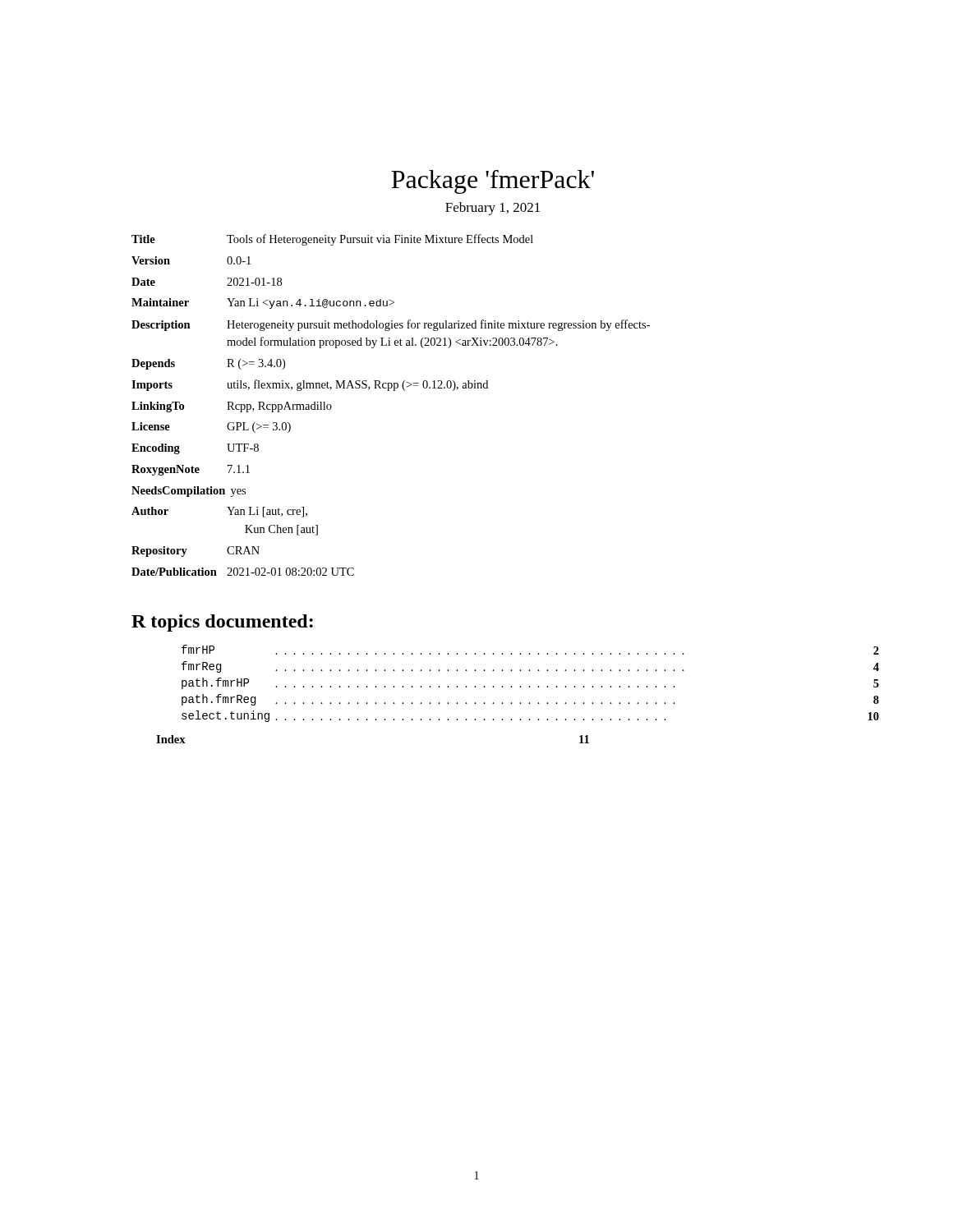Find the block on this page that starts "Description Heterogeneity pursuit methodologies for"
The width and height of the screenshot is (953, 1232).
(x=493, y=334)
